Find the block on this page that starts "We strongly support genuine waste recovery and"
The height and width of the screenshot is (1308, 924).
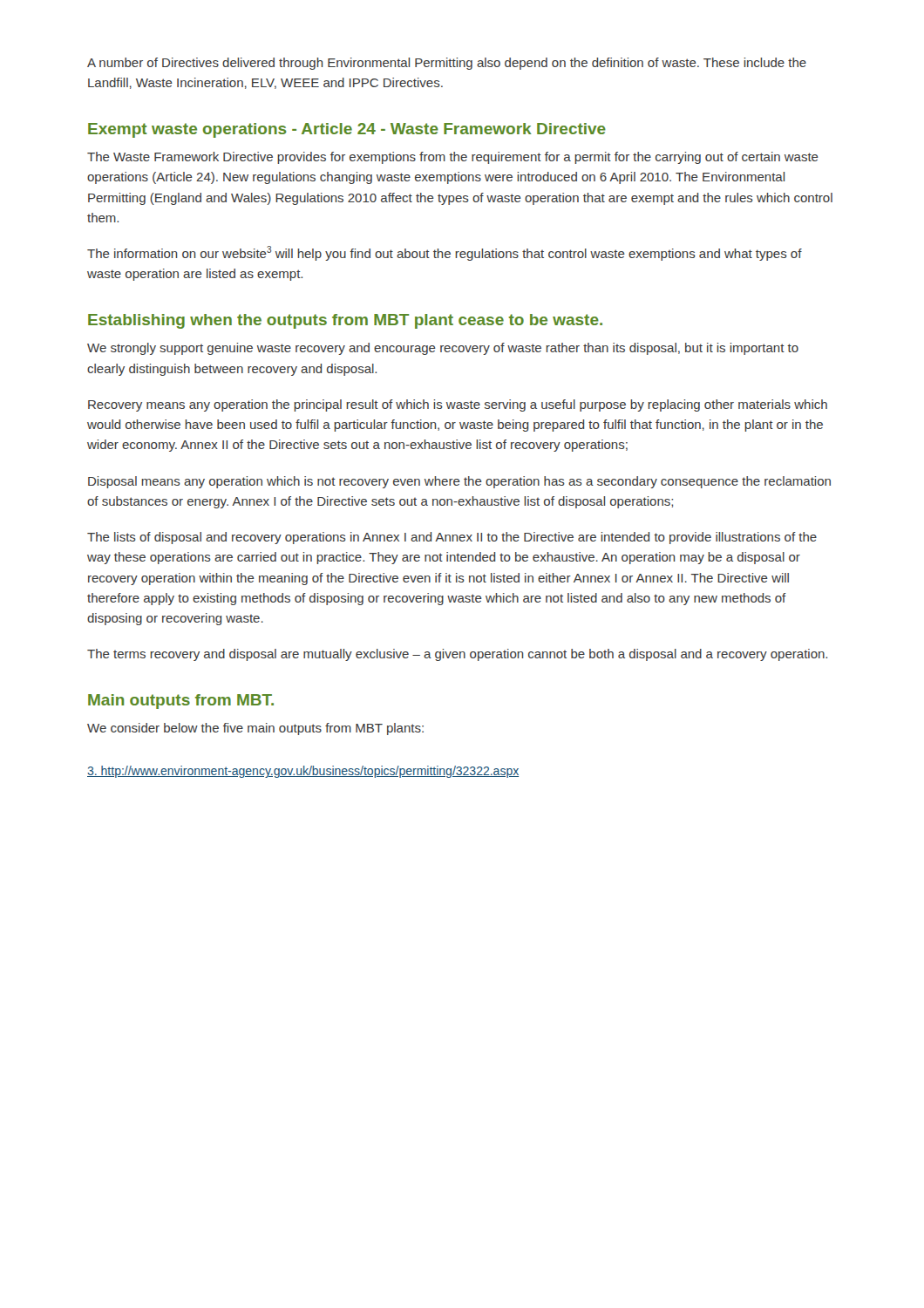coord(443,358)
